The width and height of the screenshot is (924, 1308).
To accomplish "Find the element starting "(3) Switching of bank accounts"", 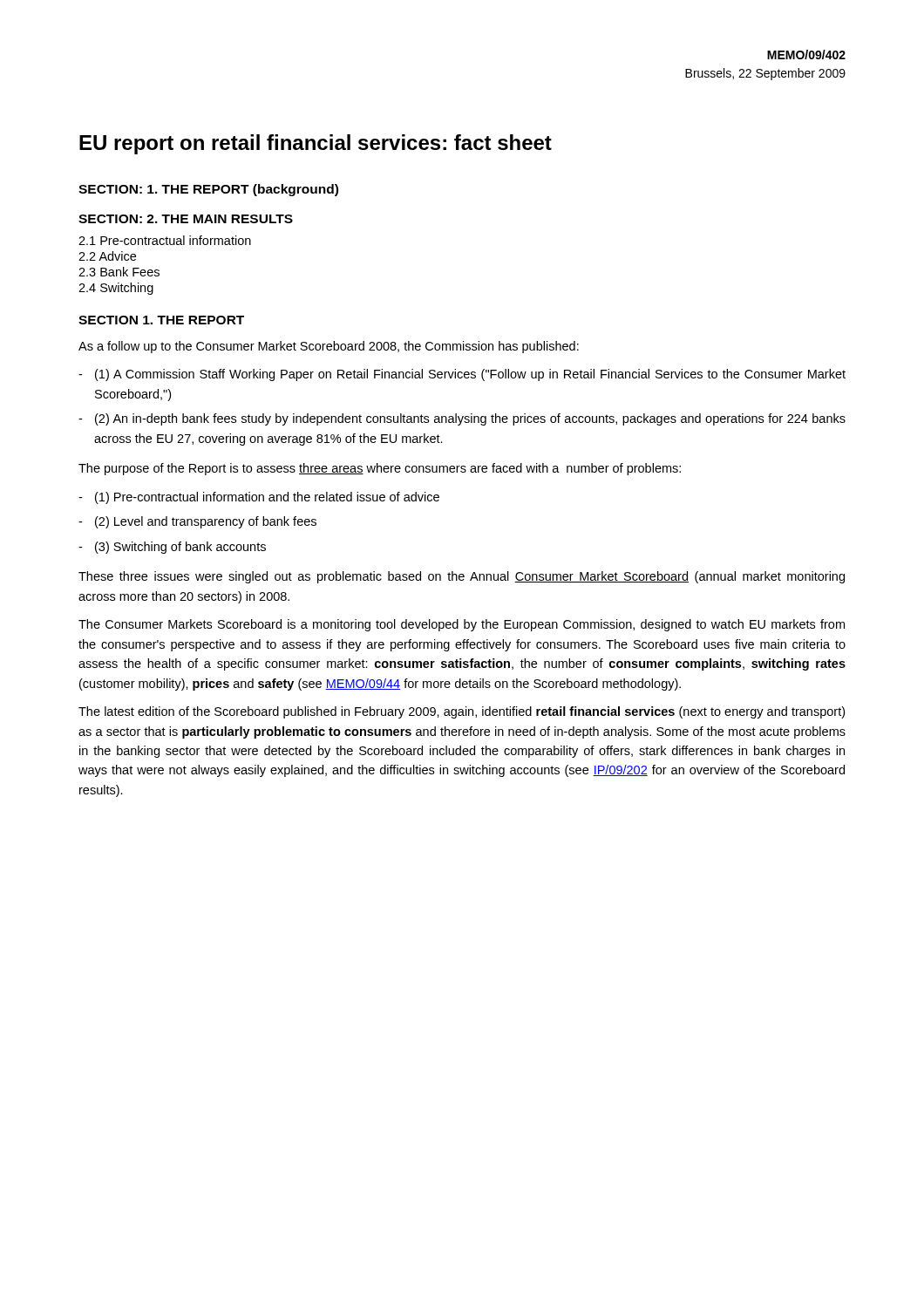I will pyautogui.click(x=180, y=547).
